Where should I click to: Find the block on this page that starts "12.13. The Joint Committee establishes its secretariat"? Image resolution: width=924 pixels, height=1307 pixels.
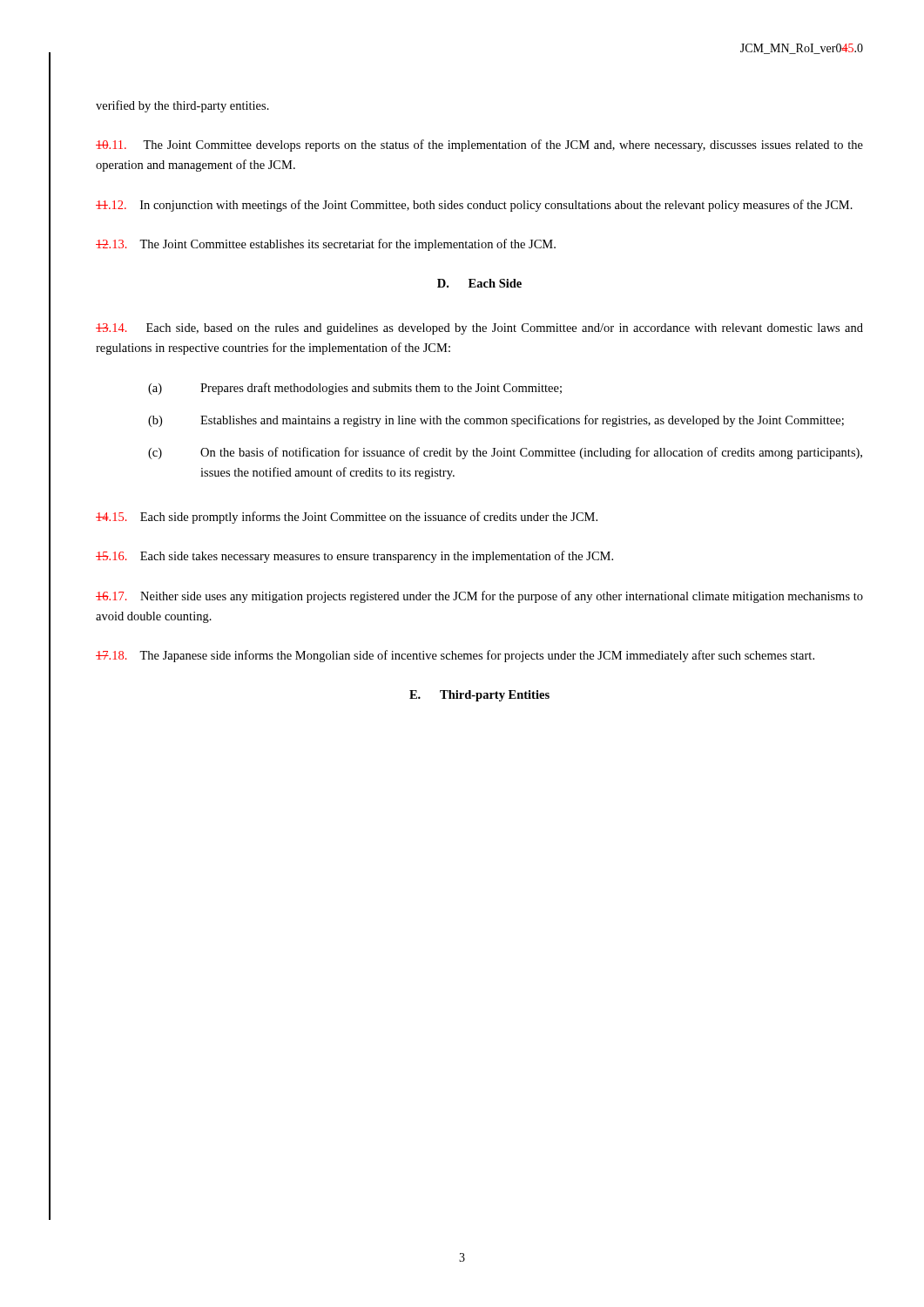click(326, 244)
